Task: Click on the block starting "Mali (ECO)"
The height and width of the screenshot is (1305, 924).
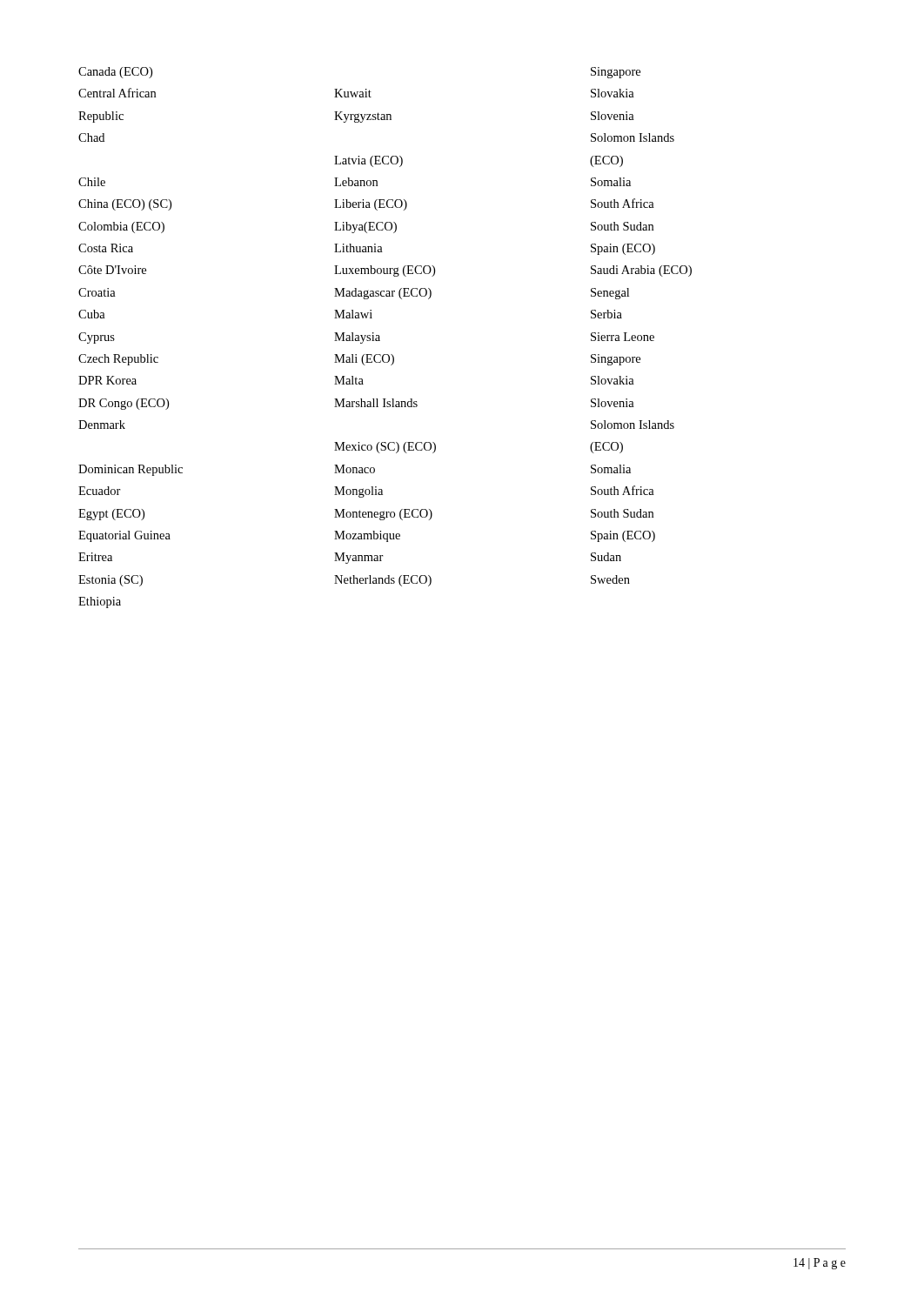Action: (x=364, y=358)
